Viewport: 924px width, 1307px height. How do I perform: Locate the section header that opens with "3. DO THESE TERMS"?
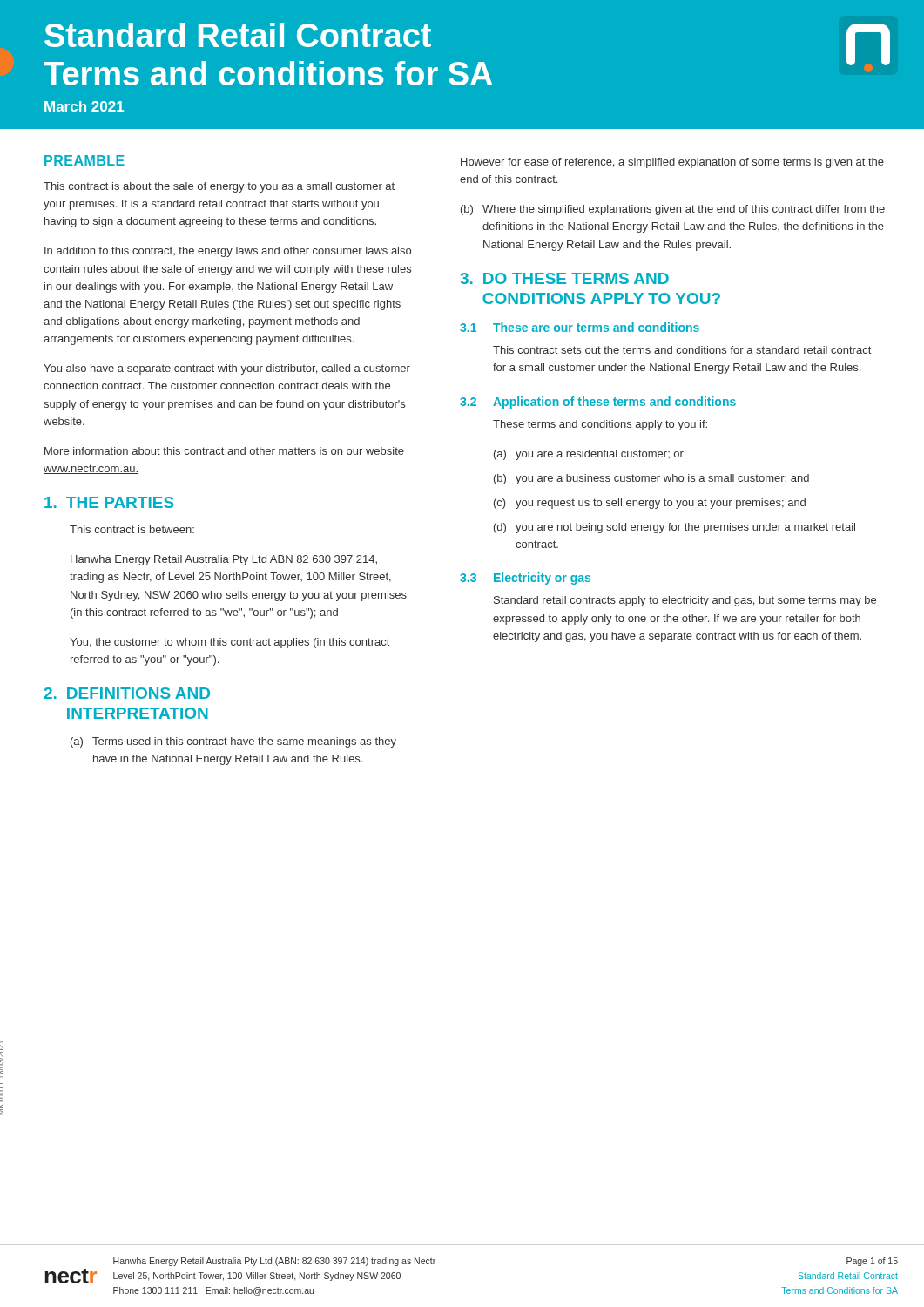click(590, 289)
